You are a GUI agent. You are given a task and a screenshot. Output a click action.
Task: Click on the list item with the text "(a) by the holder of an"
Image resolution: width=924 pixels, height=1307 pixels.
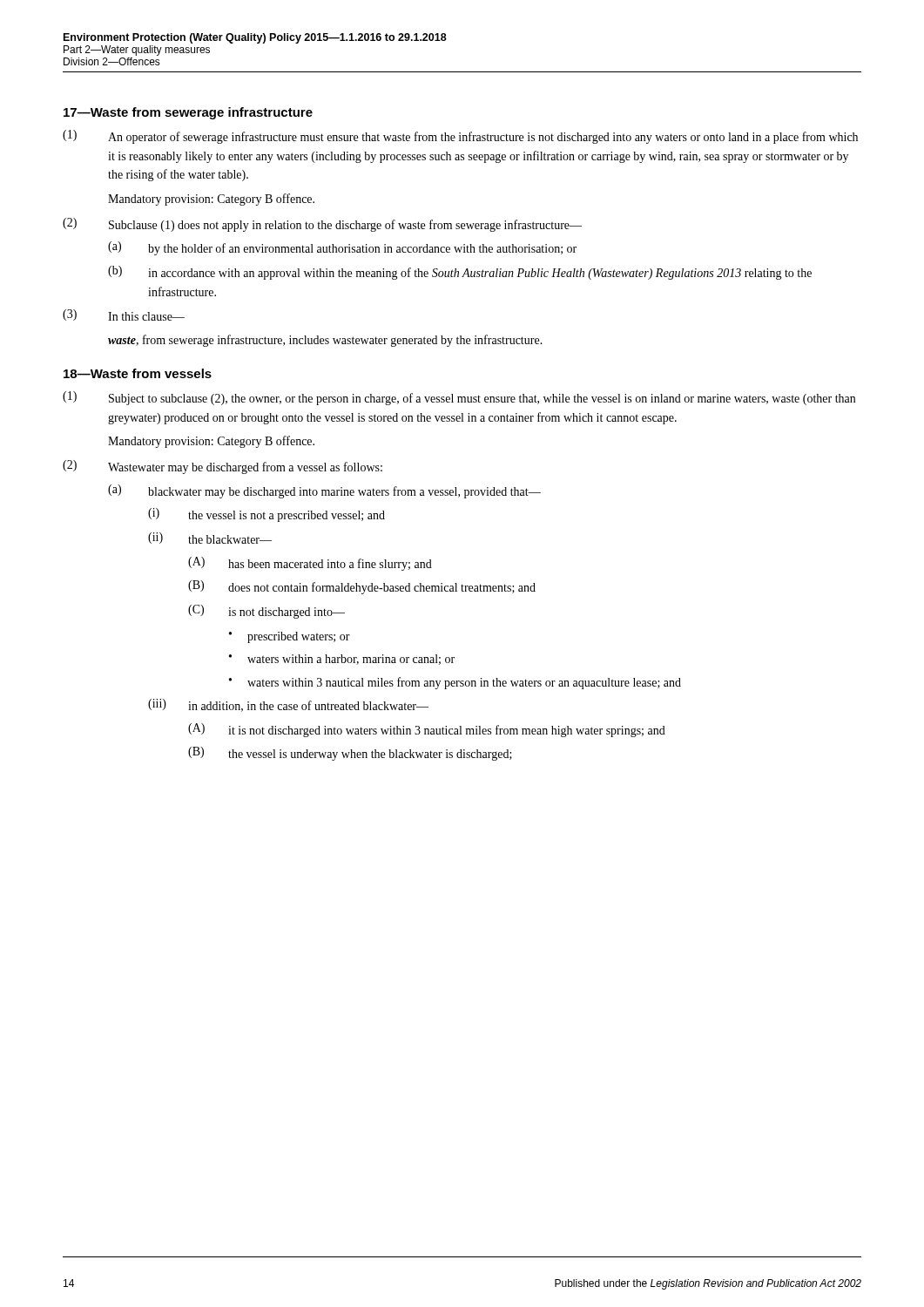pos(485,249)
